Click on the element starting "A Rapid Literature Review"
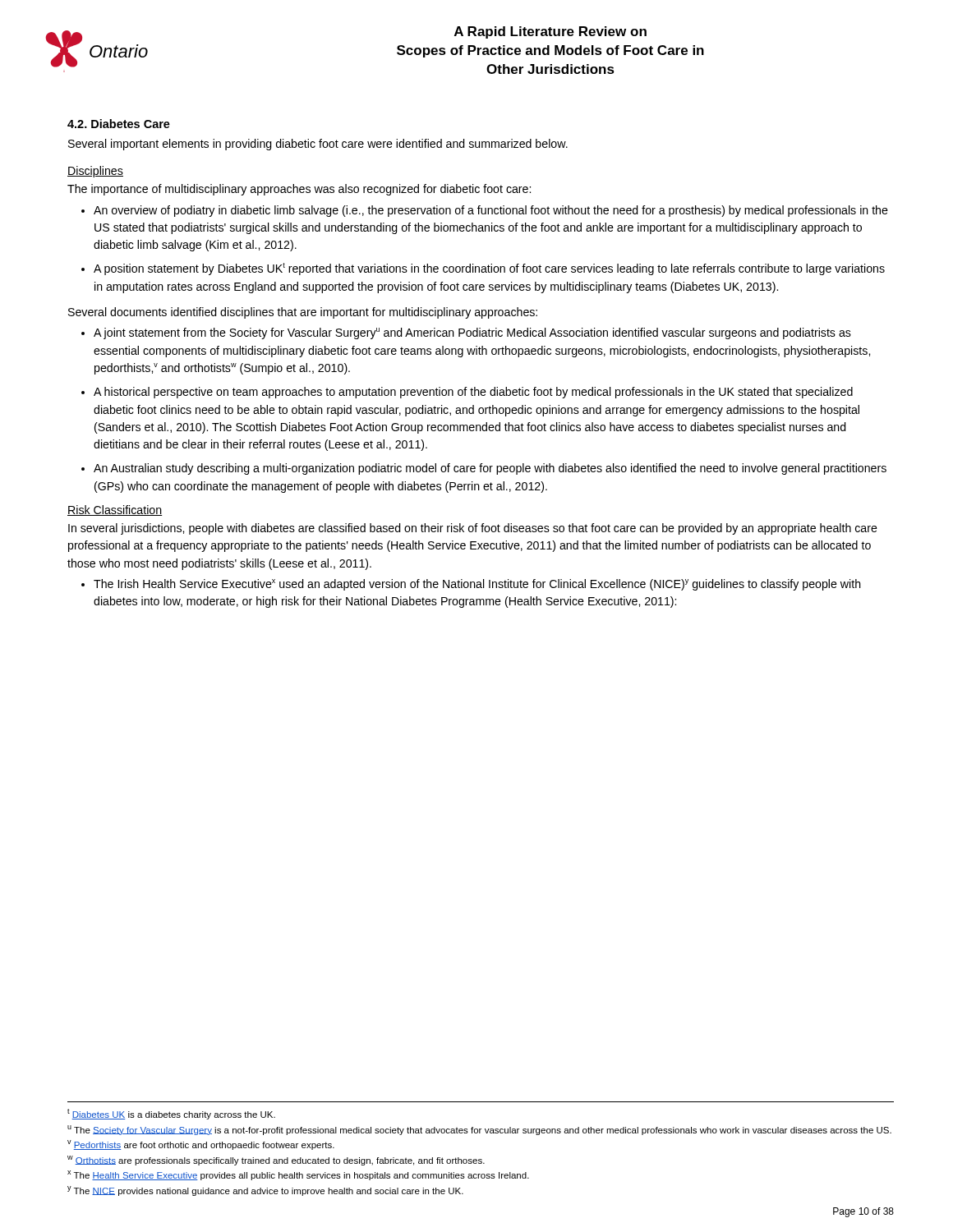 pos(550,50)
